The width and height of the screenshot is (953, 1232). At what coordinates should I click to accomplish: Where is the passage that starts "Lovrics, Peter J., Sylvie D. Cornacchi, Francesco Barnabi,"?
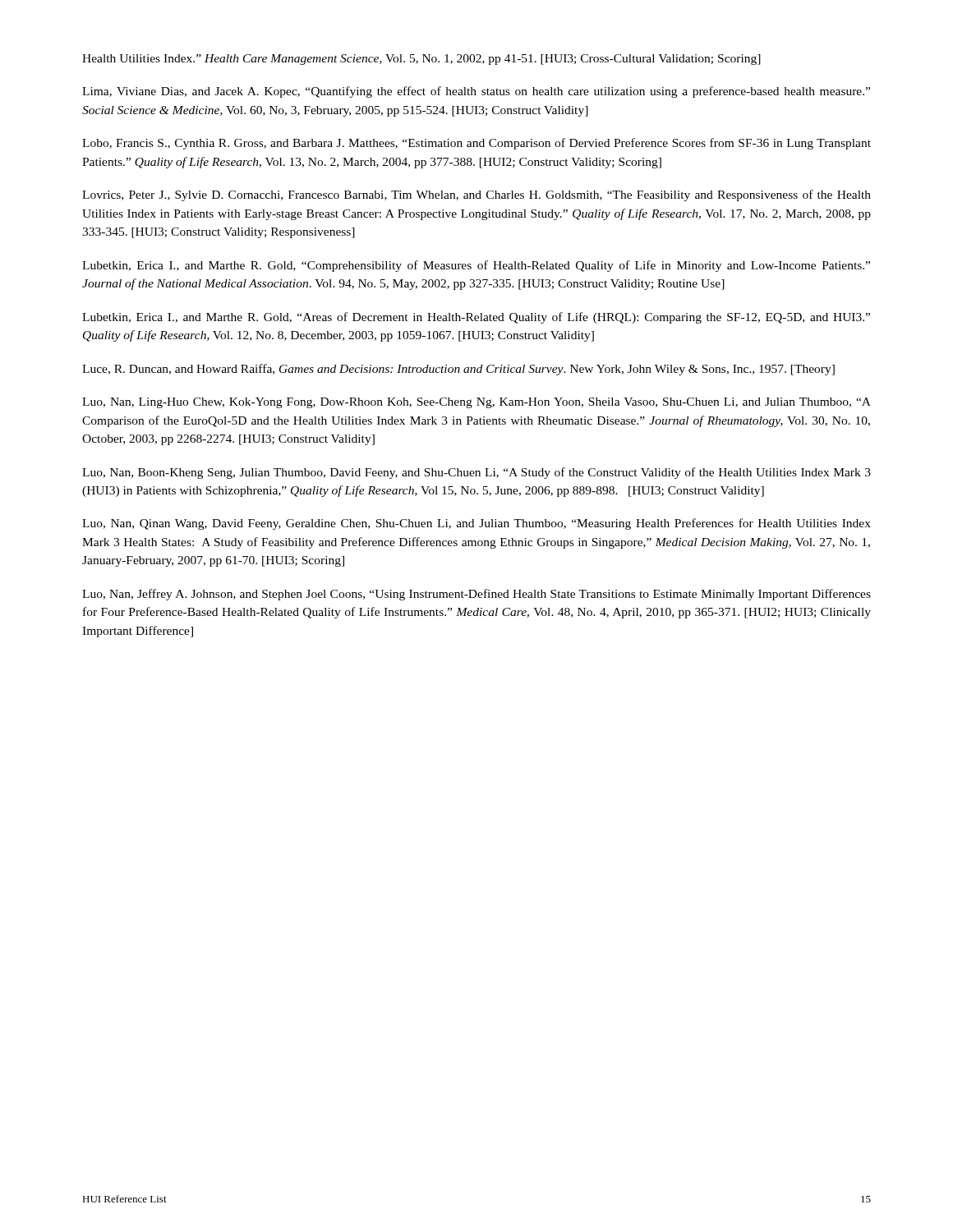[x=476, y=213]
